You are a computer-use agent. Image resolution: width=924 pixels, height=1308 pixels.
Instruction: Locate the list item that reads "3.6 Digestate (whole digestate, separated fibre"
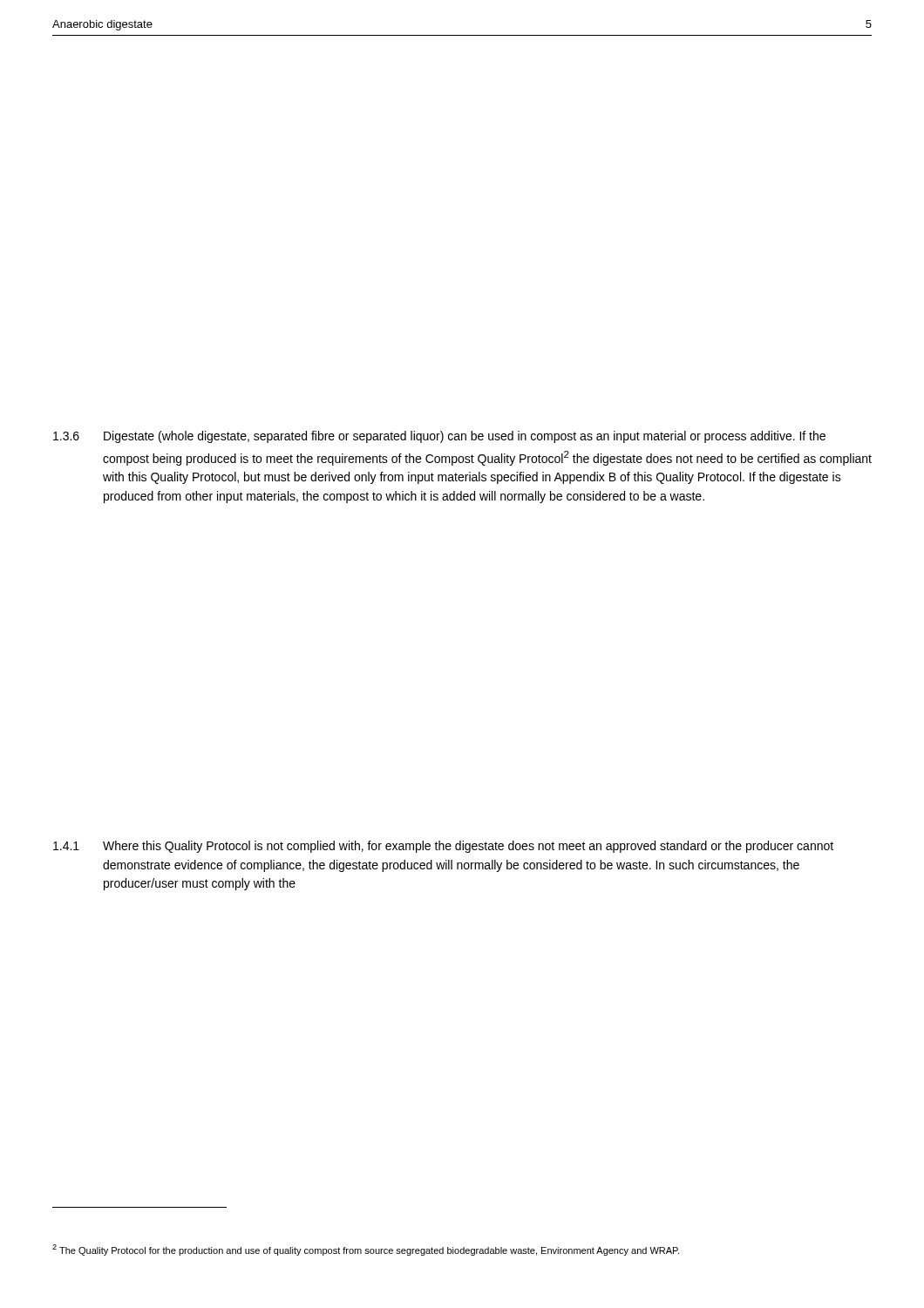pos(462,467)
